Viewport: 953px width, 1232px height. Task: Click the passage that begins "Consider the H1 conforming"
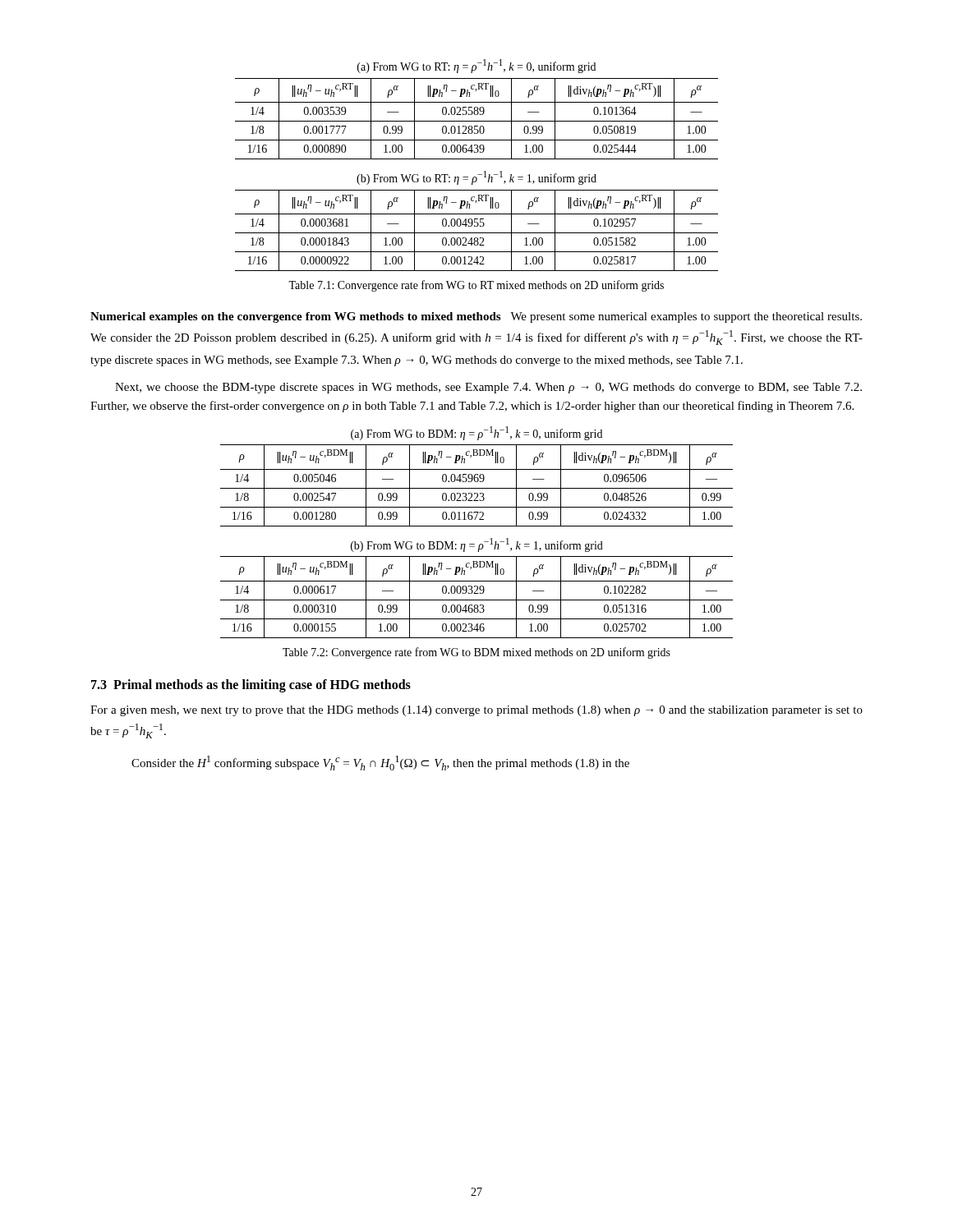[476, 764]
